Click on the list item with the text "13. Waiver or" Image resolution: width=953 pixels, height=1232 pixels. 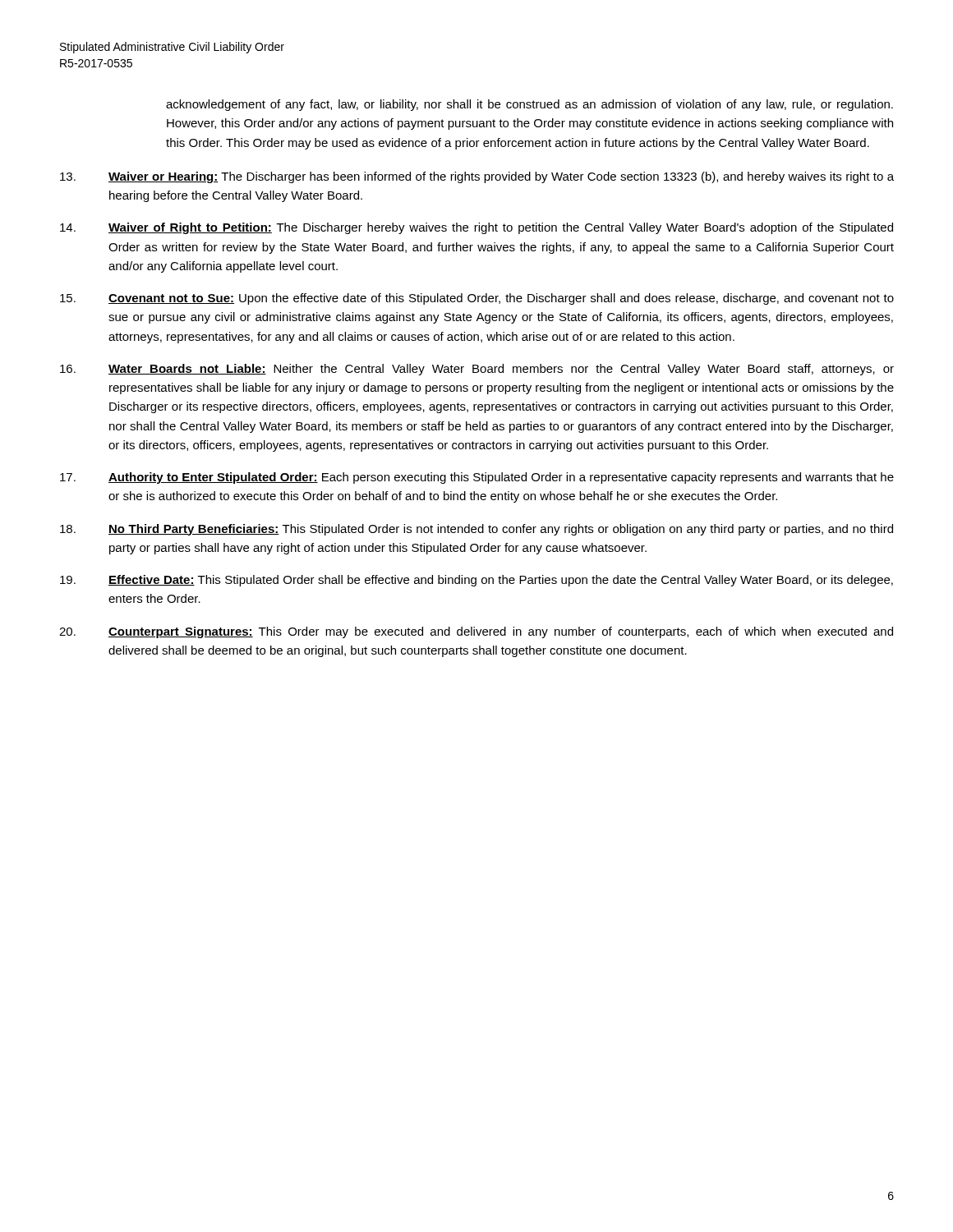476,186
